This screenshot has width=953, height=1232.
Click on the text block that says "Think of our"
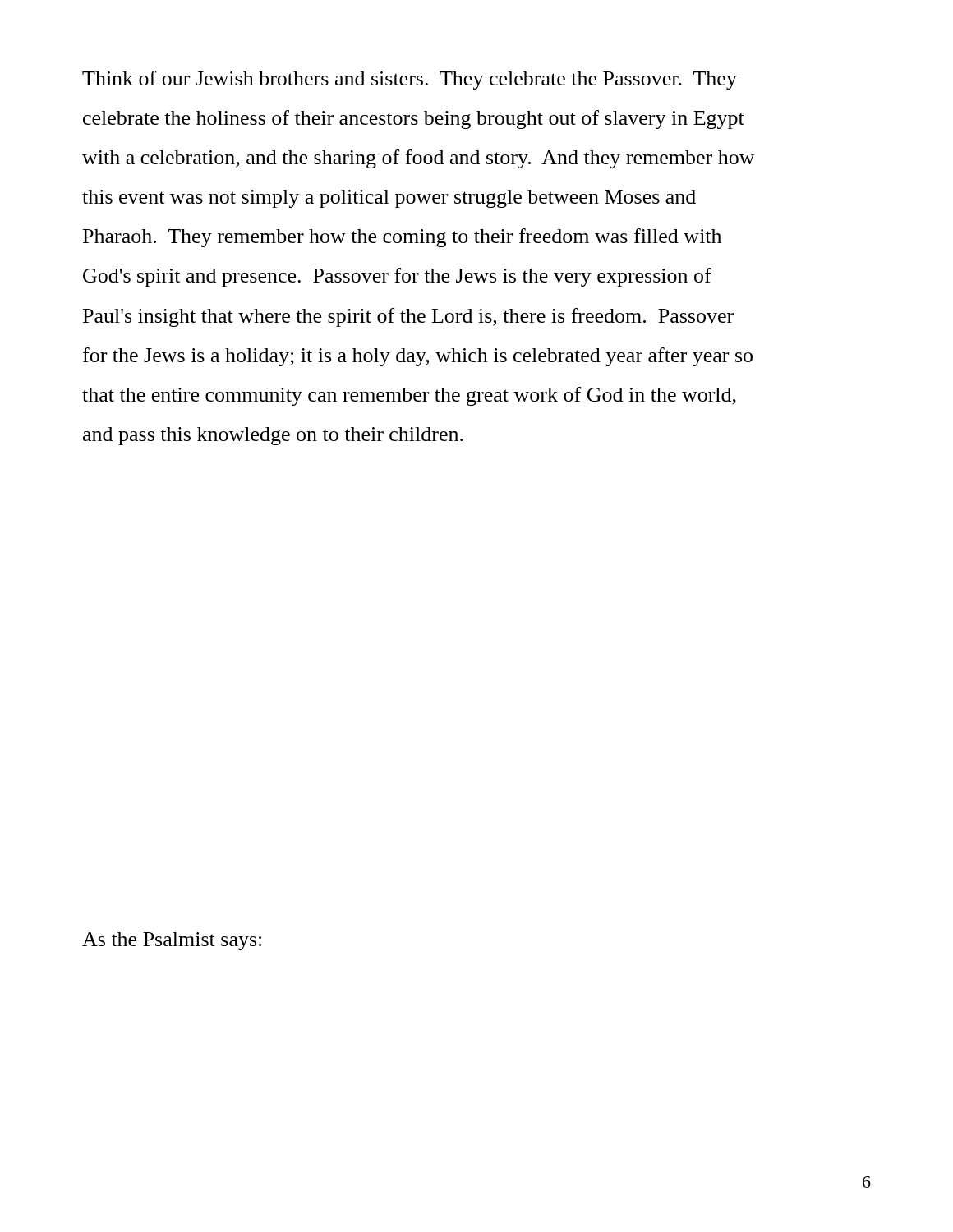[x=410, y=80]
